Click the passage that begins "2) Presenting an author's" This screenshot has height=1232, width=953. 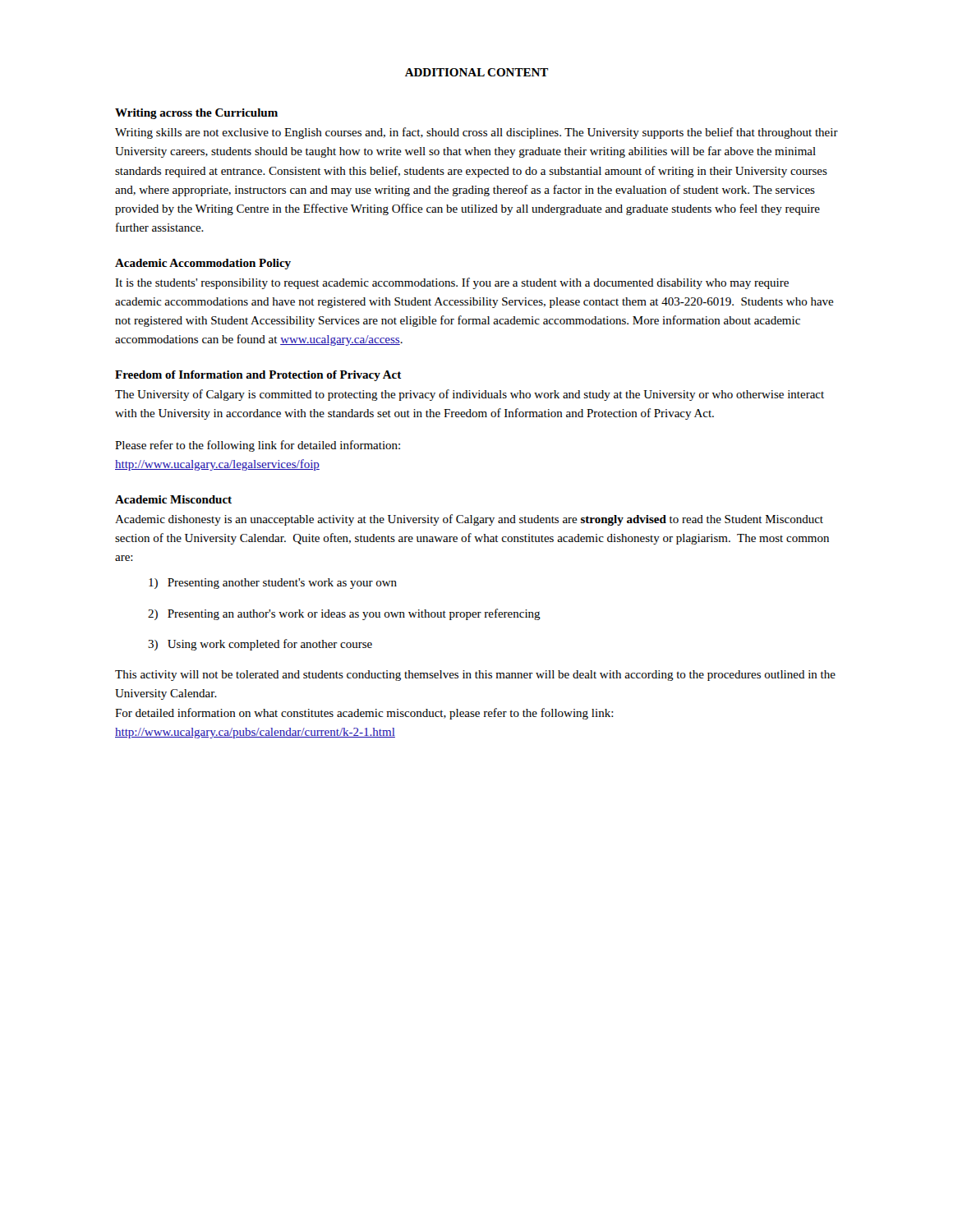click(344, 613)
